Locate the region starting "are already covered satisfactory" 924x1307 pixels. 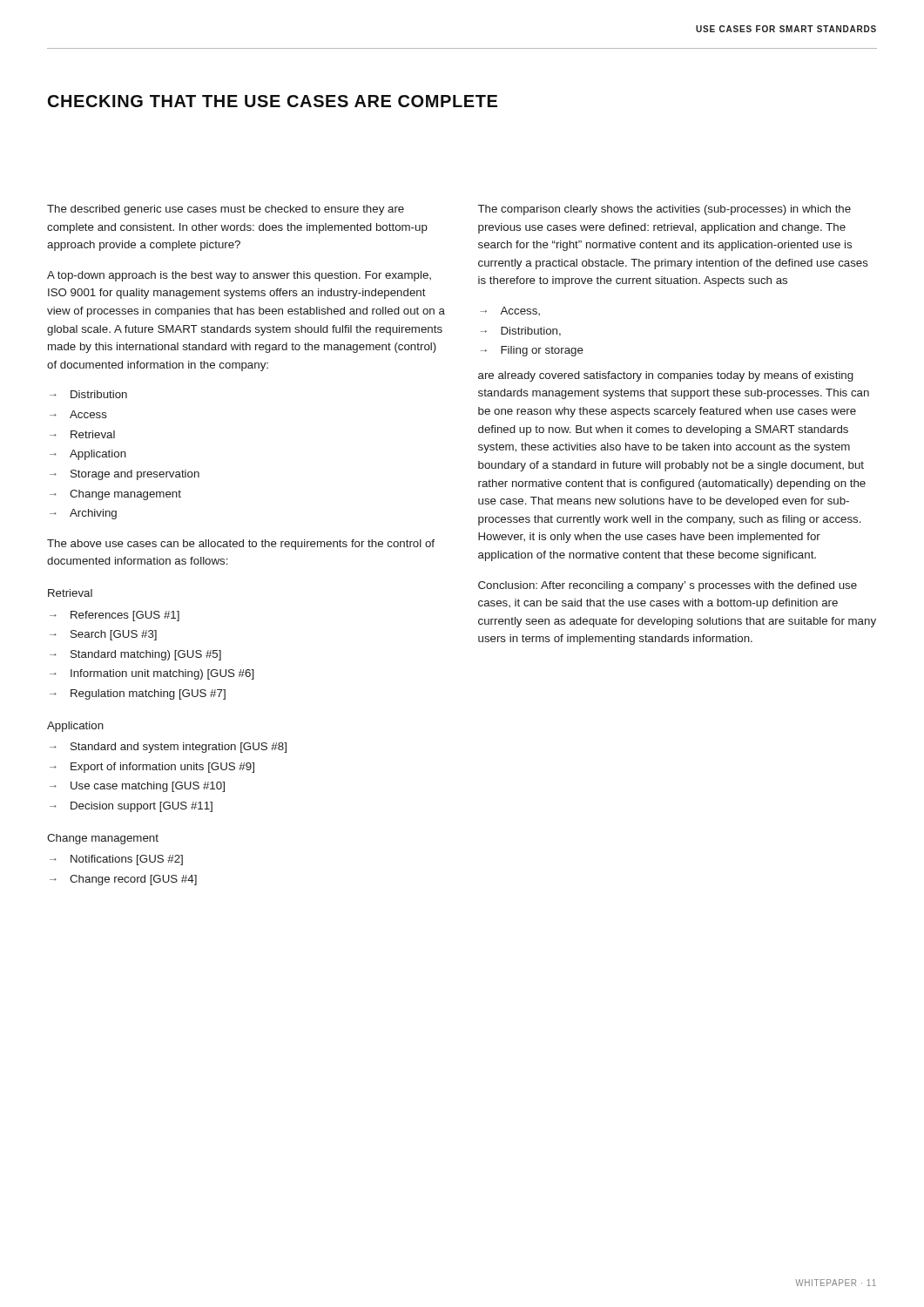pos(677,465)
